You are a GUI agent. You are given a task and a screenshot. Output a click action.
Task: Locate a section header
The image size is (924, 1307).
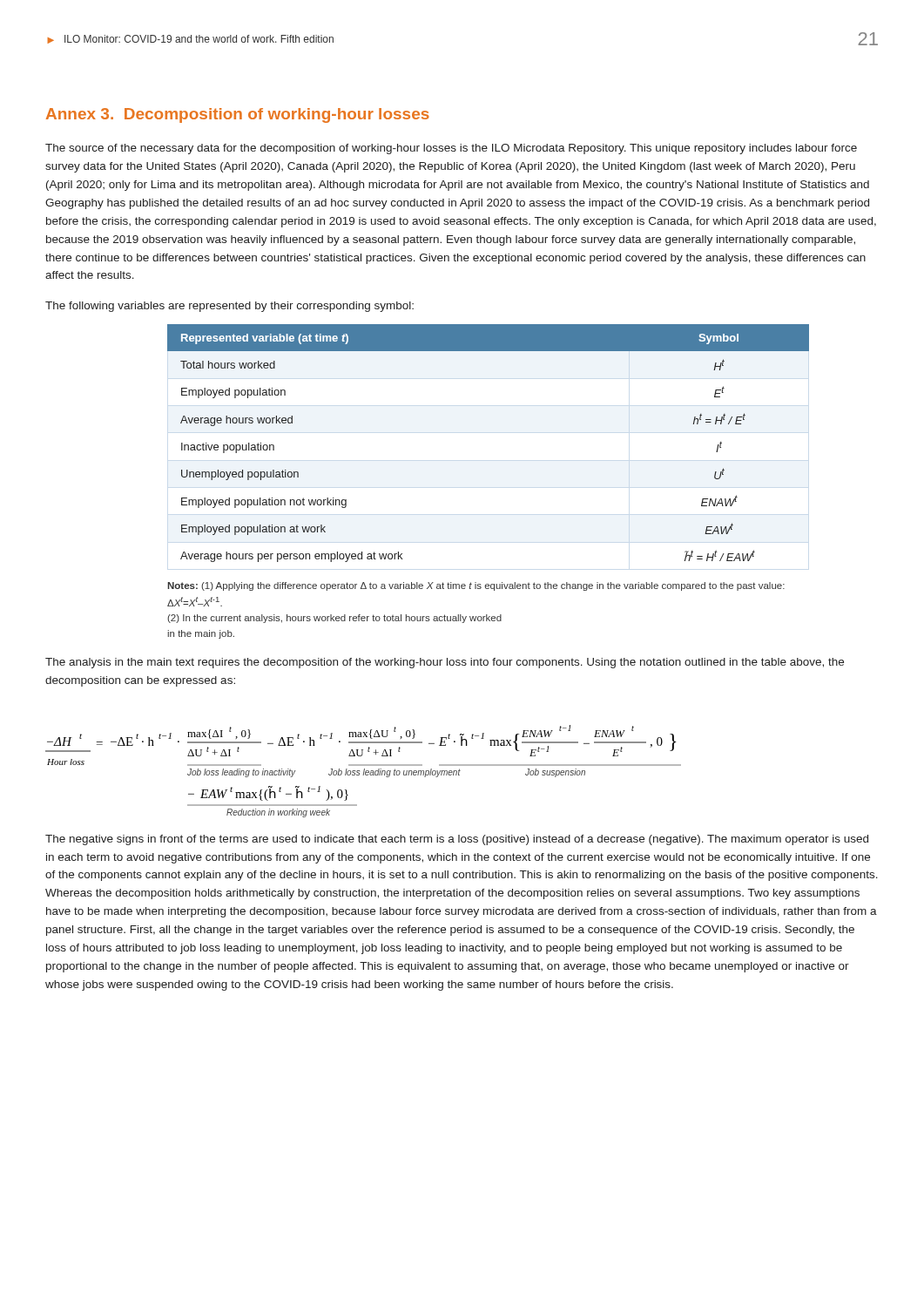pos(237,114)
